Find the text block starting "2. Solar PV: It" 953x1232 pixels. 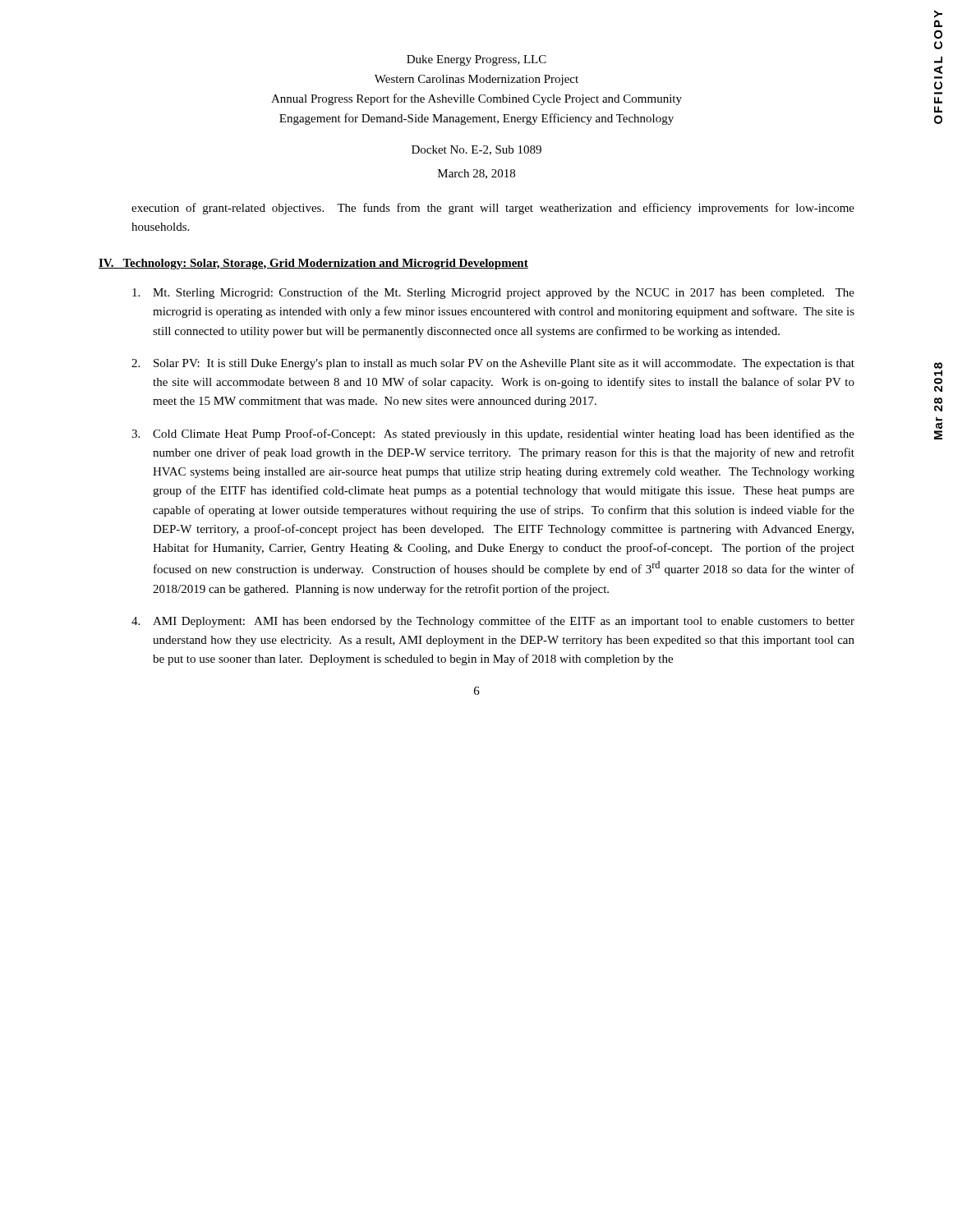tap(493, 382)
